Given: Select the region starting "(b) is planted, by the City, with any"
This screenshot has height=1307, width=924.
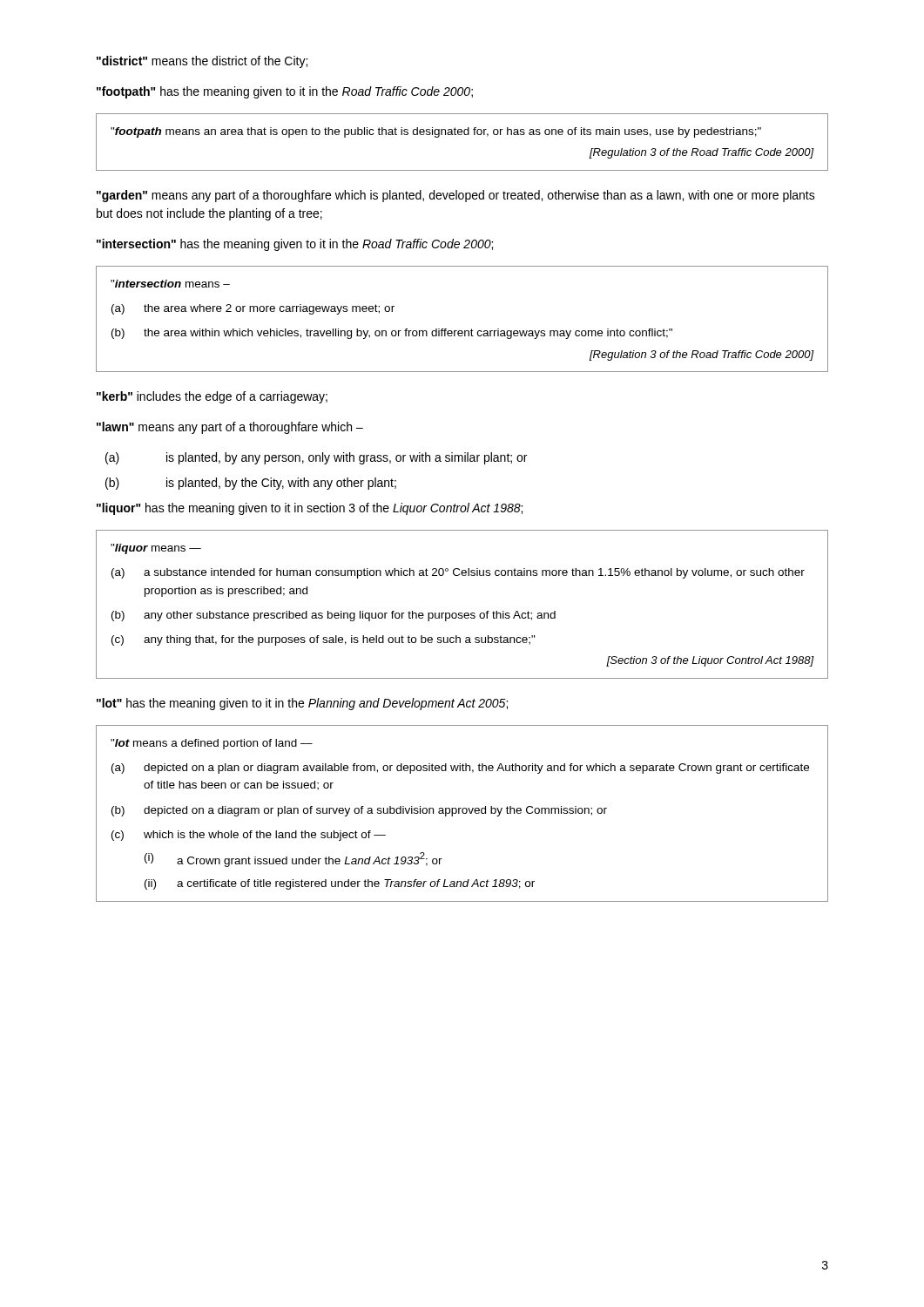Looking at the screenshot, I should pyautogui.click(x=251, y=484).
